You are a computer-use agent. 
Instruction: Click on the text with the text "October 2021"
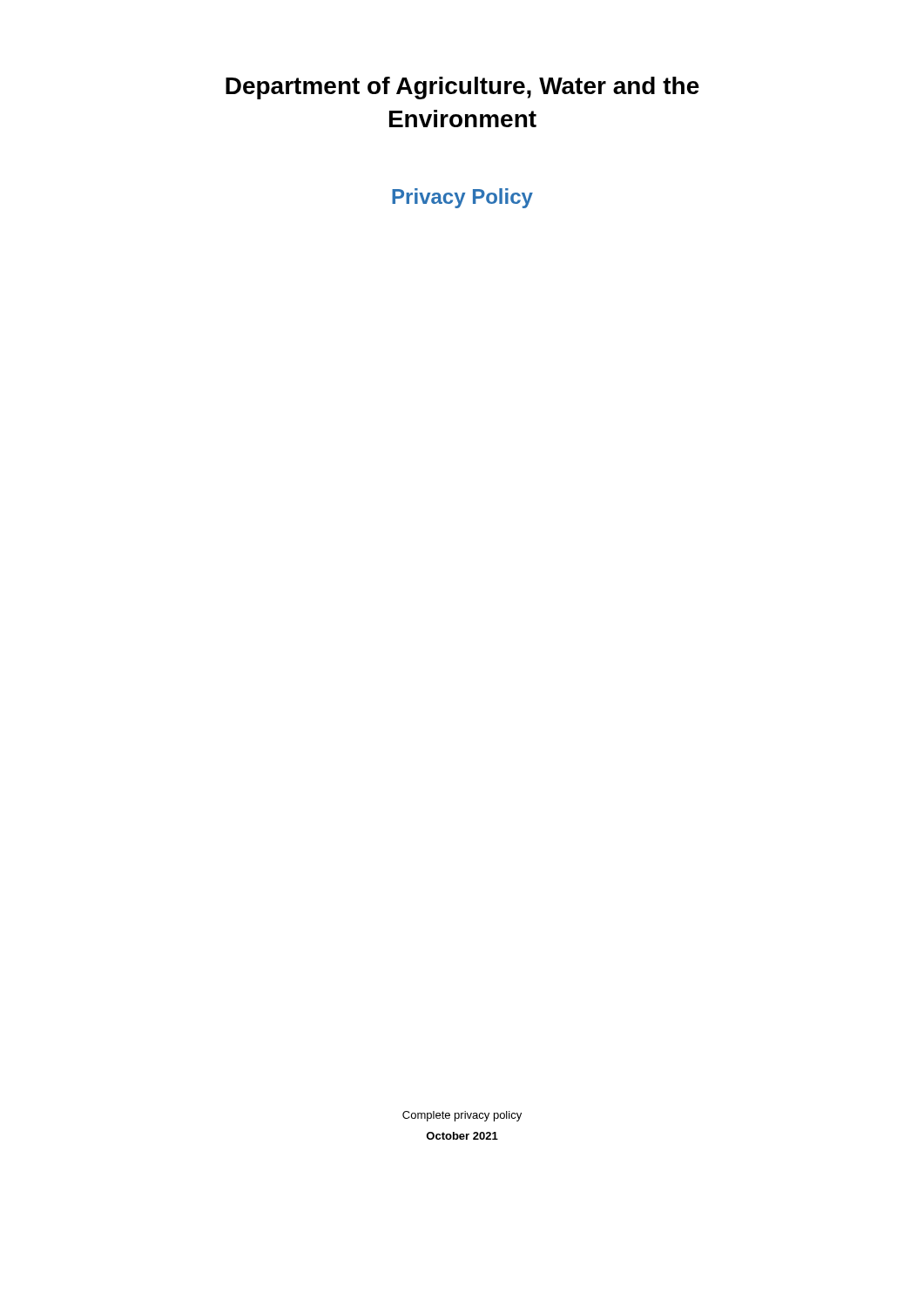point(462,1136)
